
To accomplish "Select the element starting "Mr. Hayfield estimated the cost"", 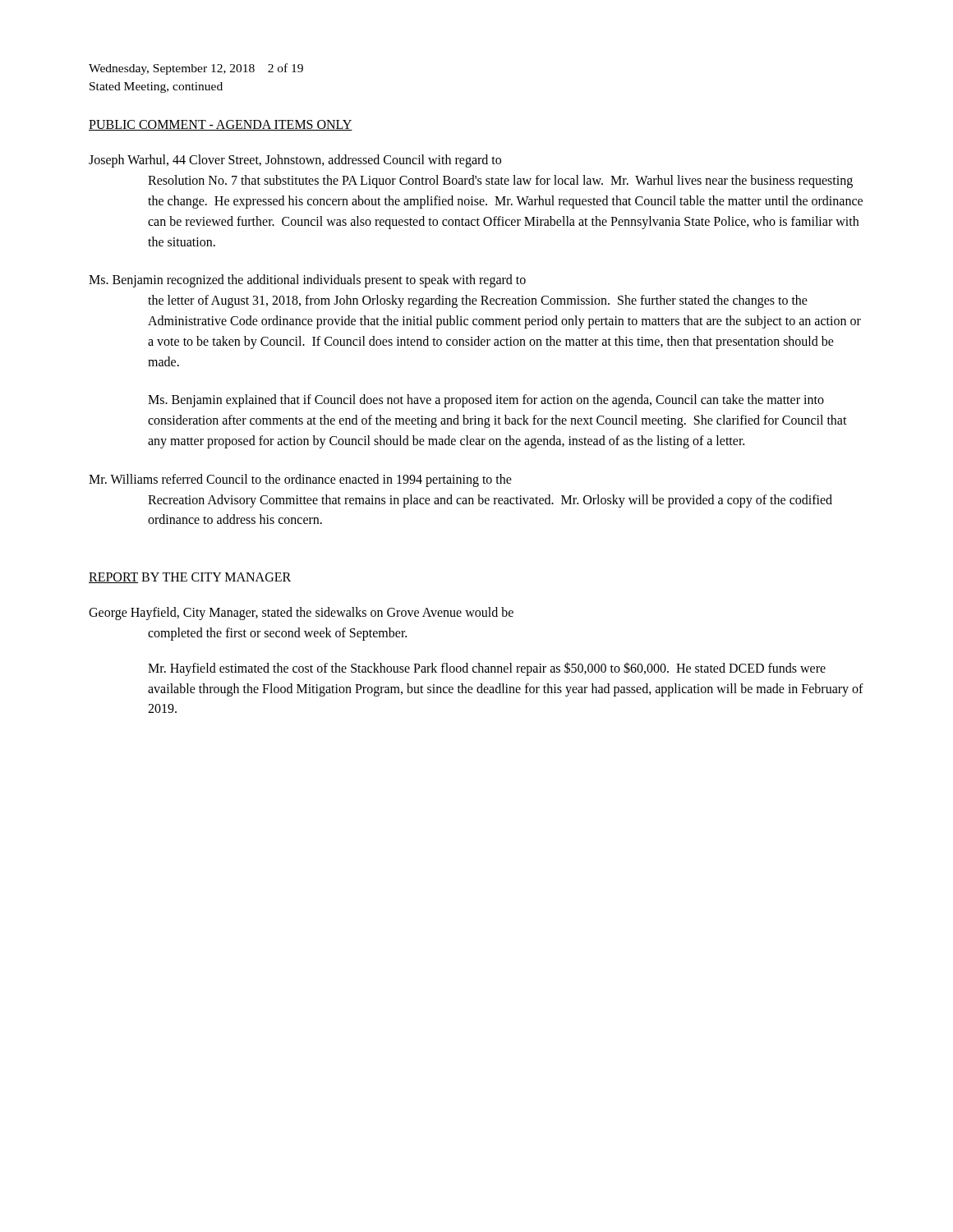I will tap(505, 688).
